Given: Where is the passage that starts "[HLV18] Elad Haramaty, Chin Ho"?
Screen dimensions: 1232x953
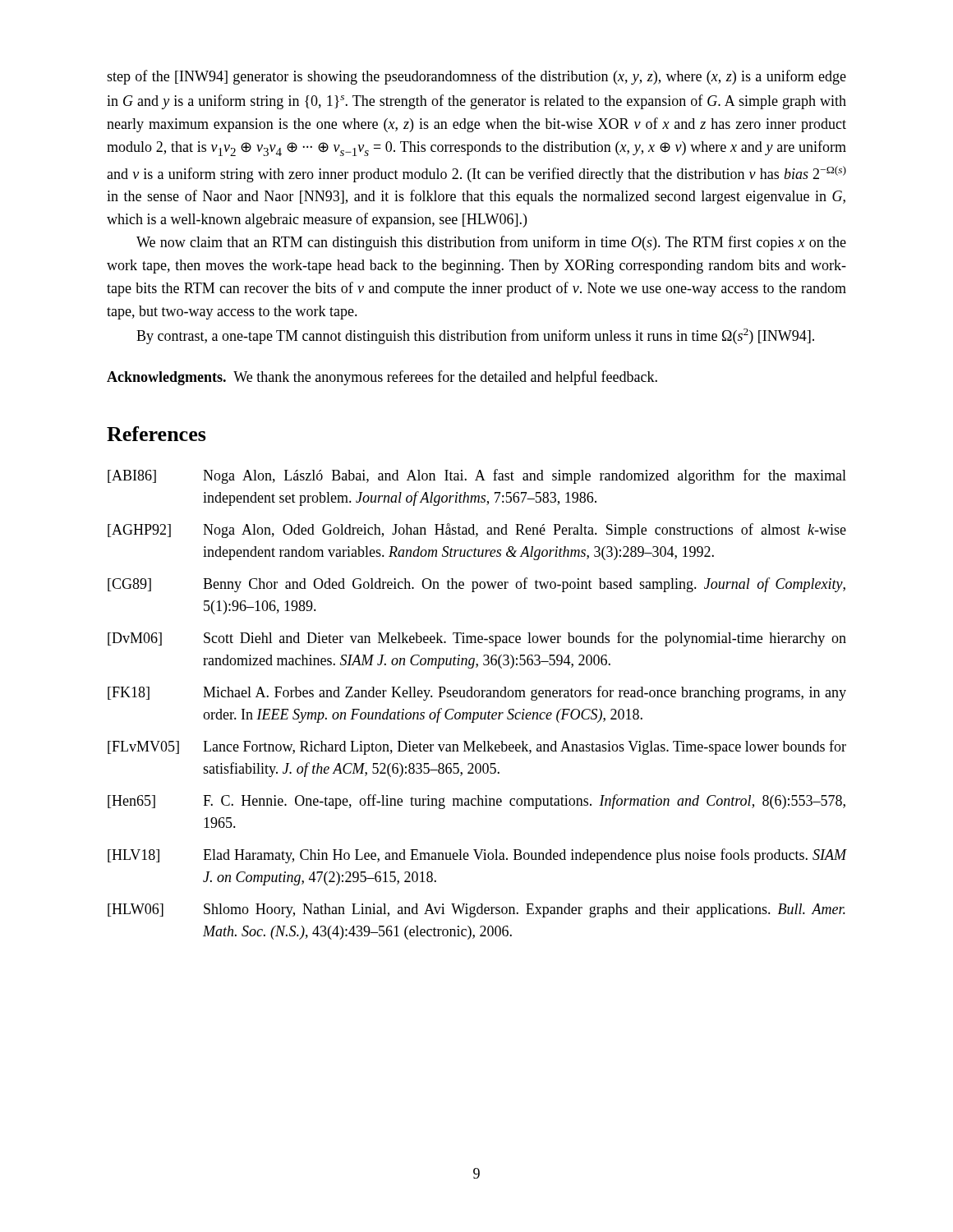Looking at the screenshot, I should point(476,866).
